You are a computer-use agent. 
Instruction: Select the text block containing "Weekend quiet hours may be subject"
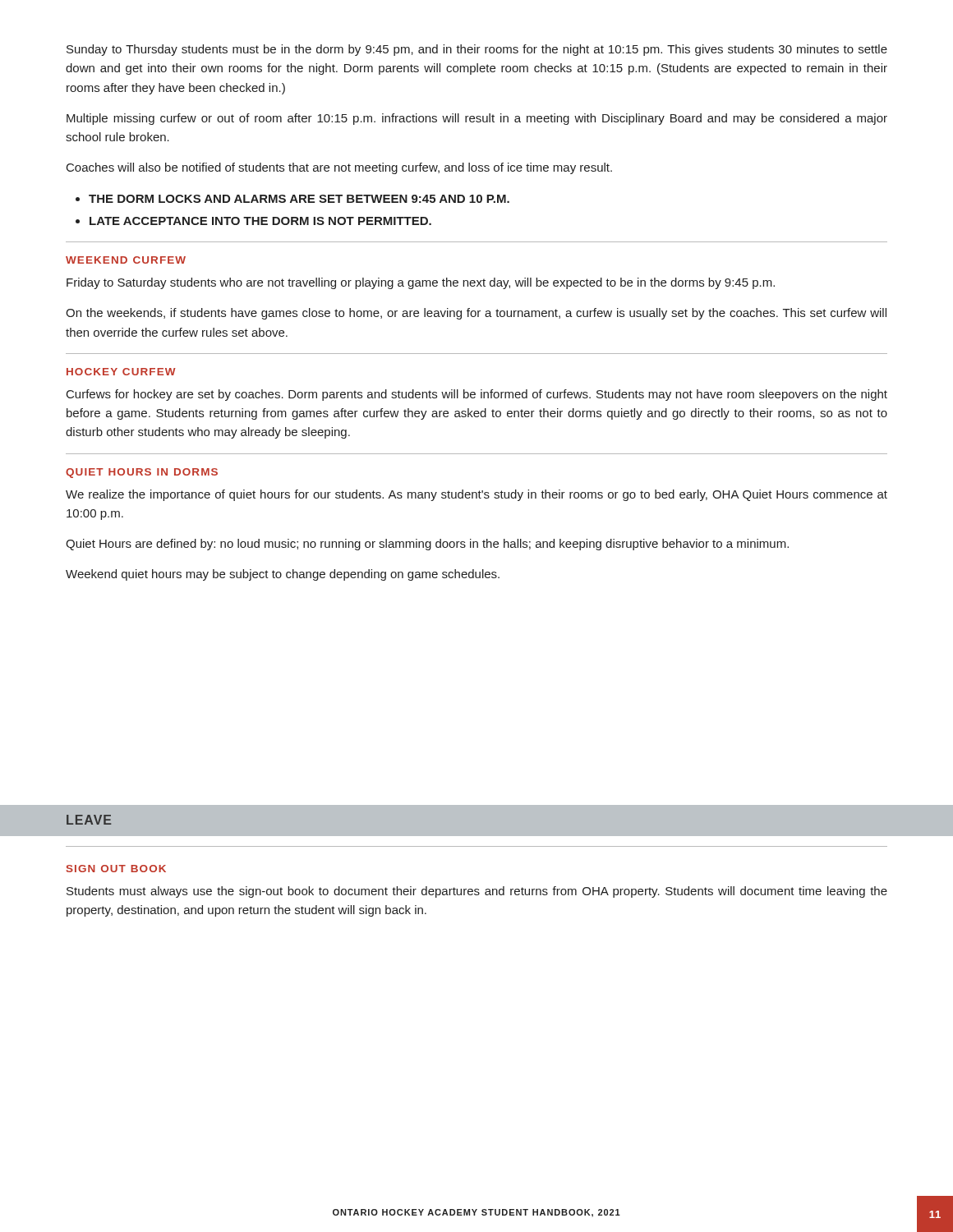pyautogui.click(x=476, y=574)
